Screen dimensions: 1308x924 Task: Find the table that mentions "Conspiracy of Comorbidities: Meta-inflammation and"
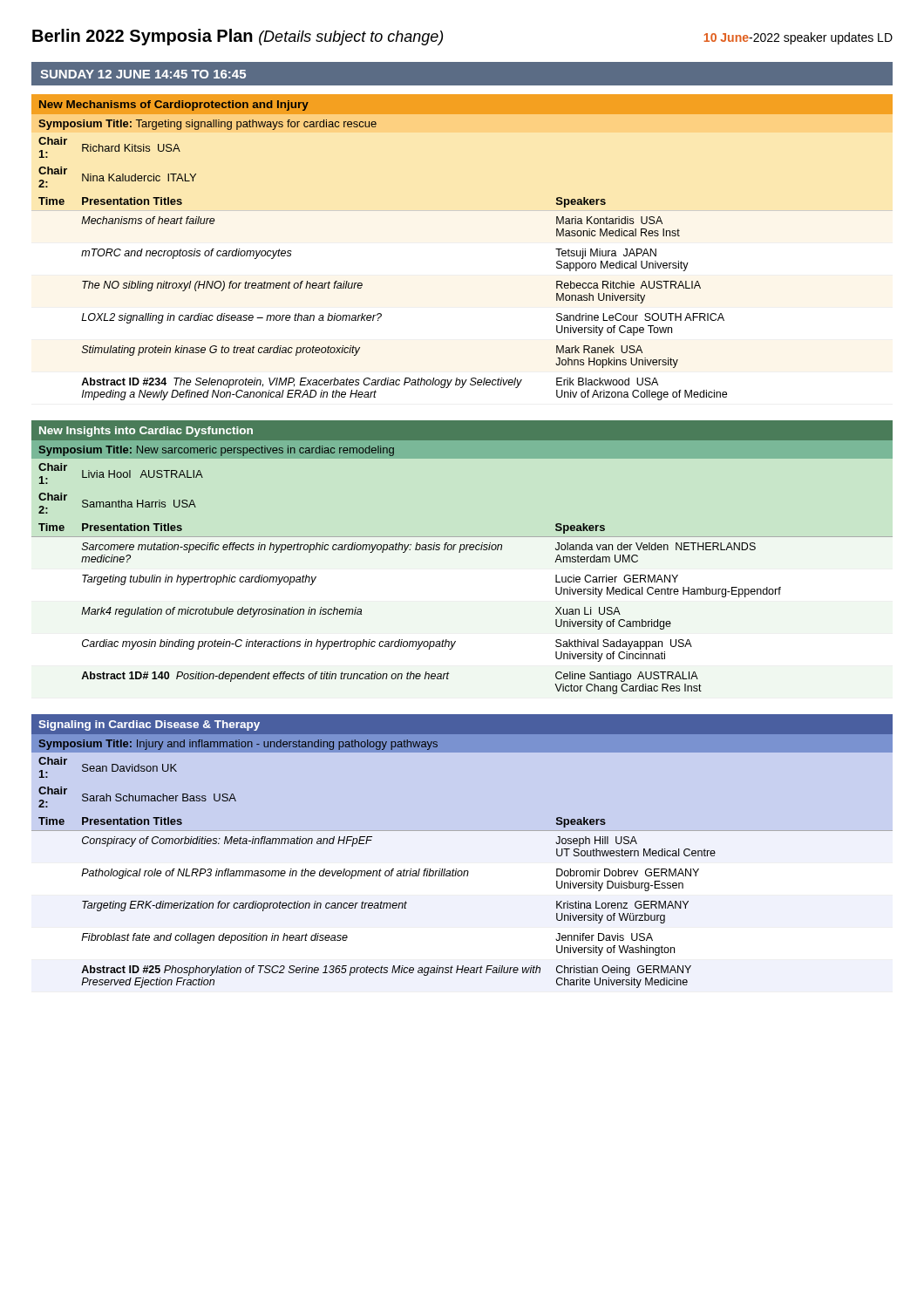(462, 853)
